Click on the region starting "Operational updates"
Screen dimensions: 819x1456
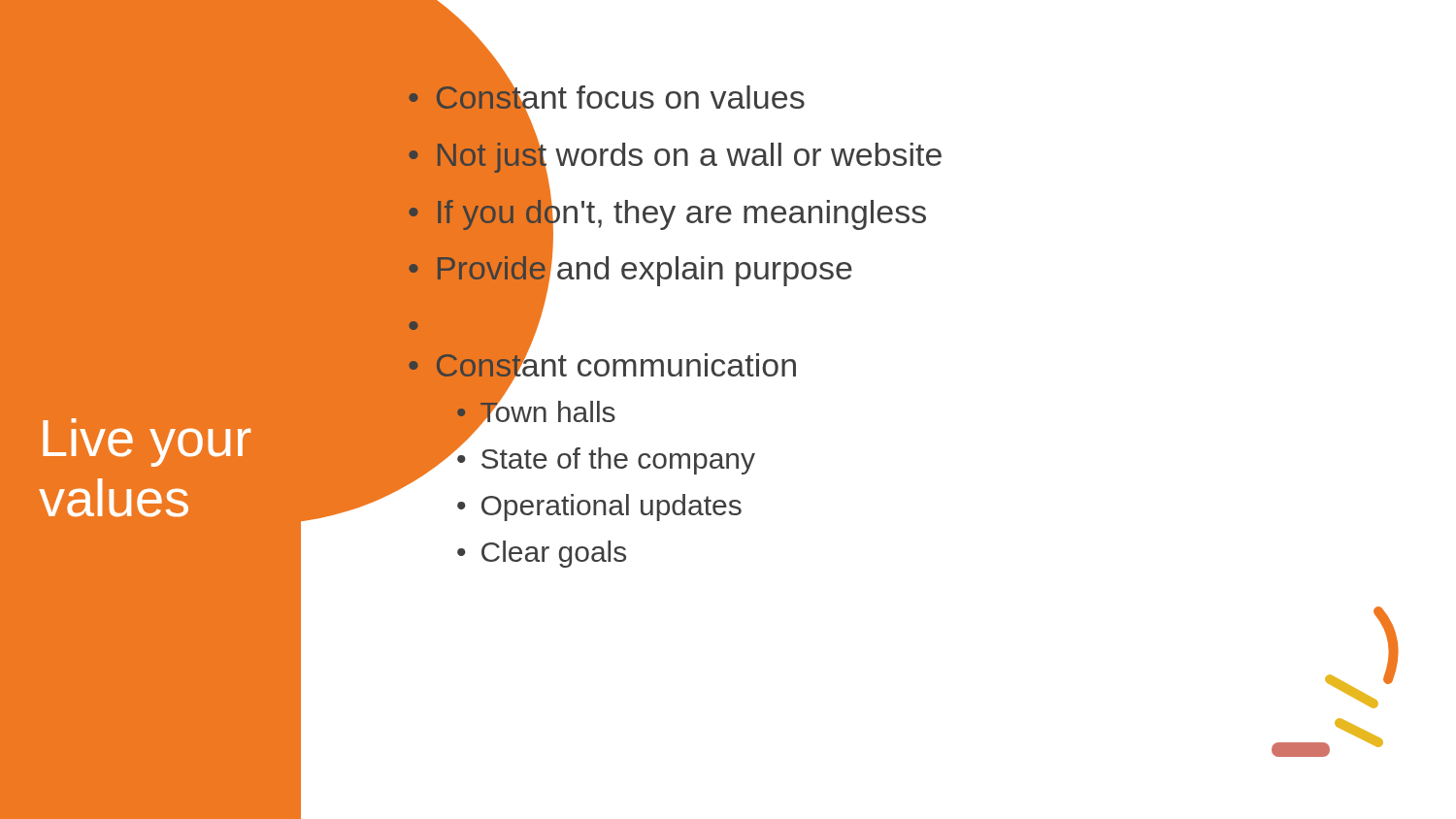tap(611, 505)
